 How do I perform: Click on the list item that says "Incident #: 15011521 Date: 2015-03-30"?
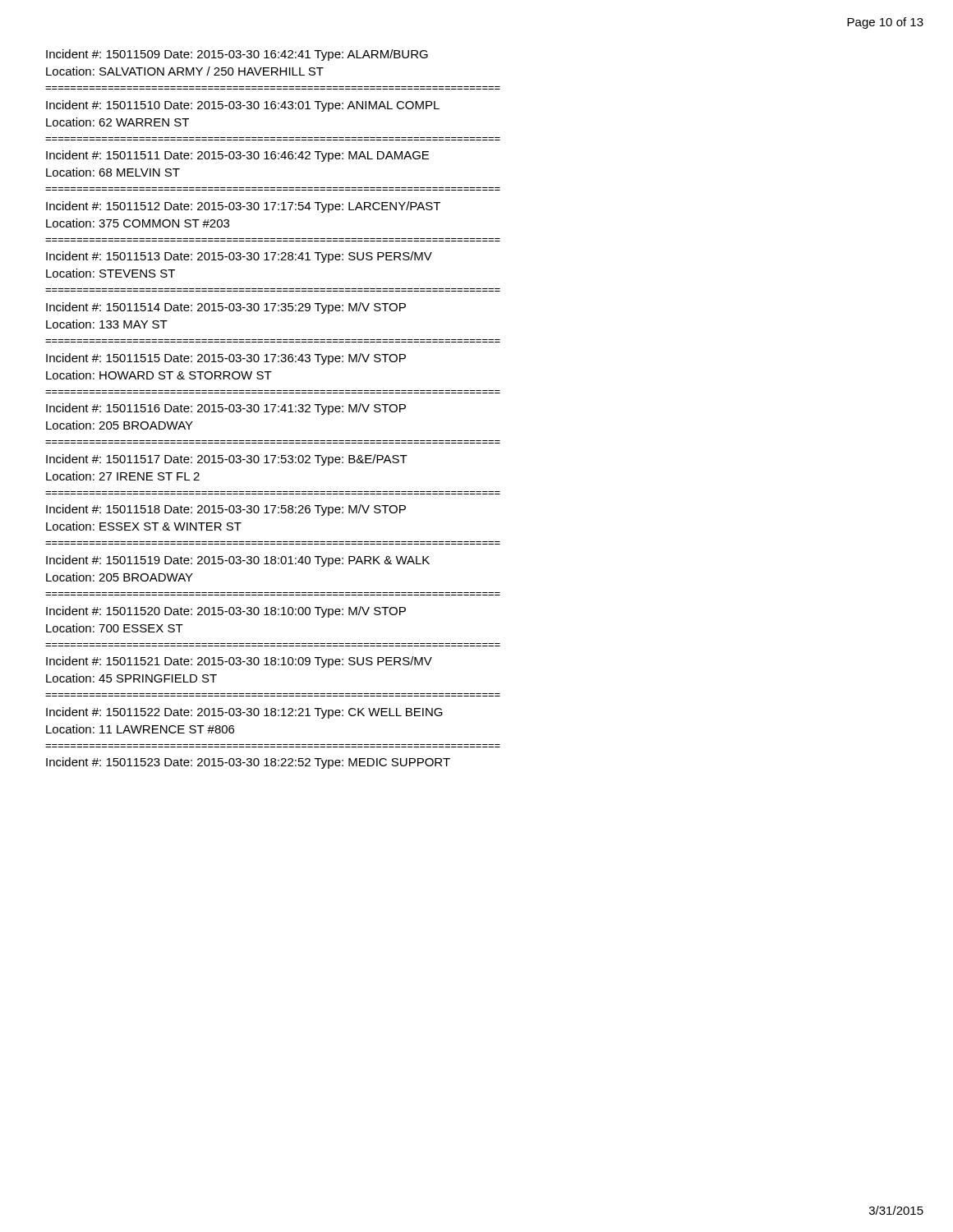(x=239, y=662)
